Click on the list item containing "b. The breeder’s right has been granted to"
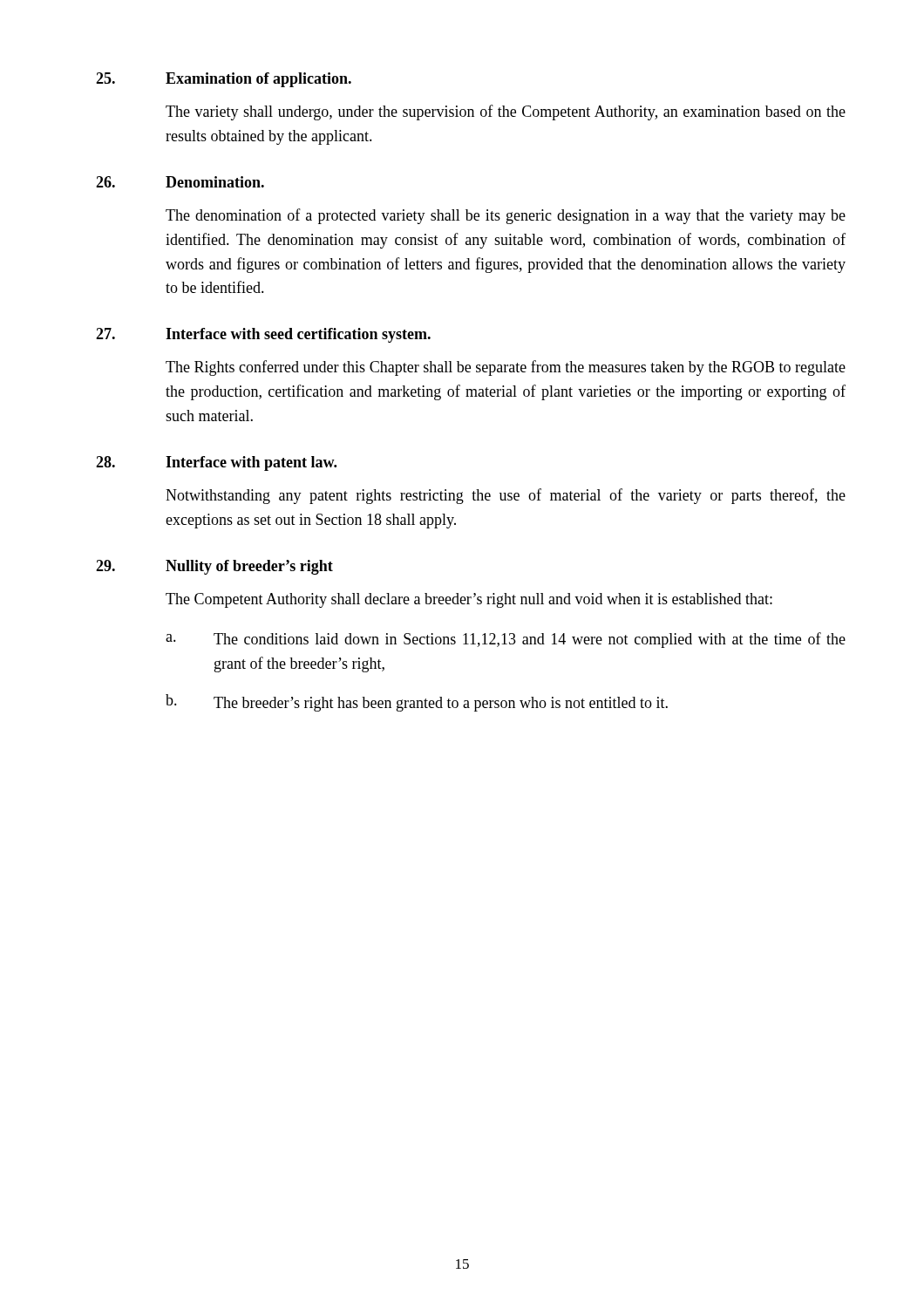 506,704
